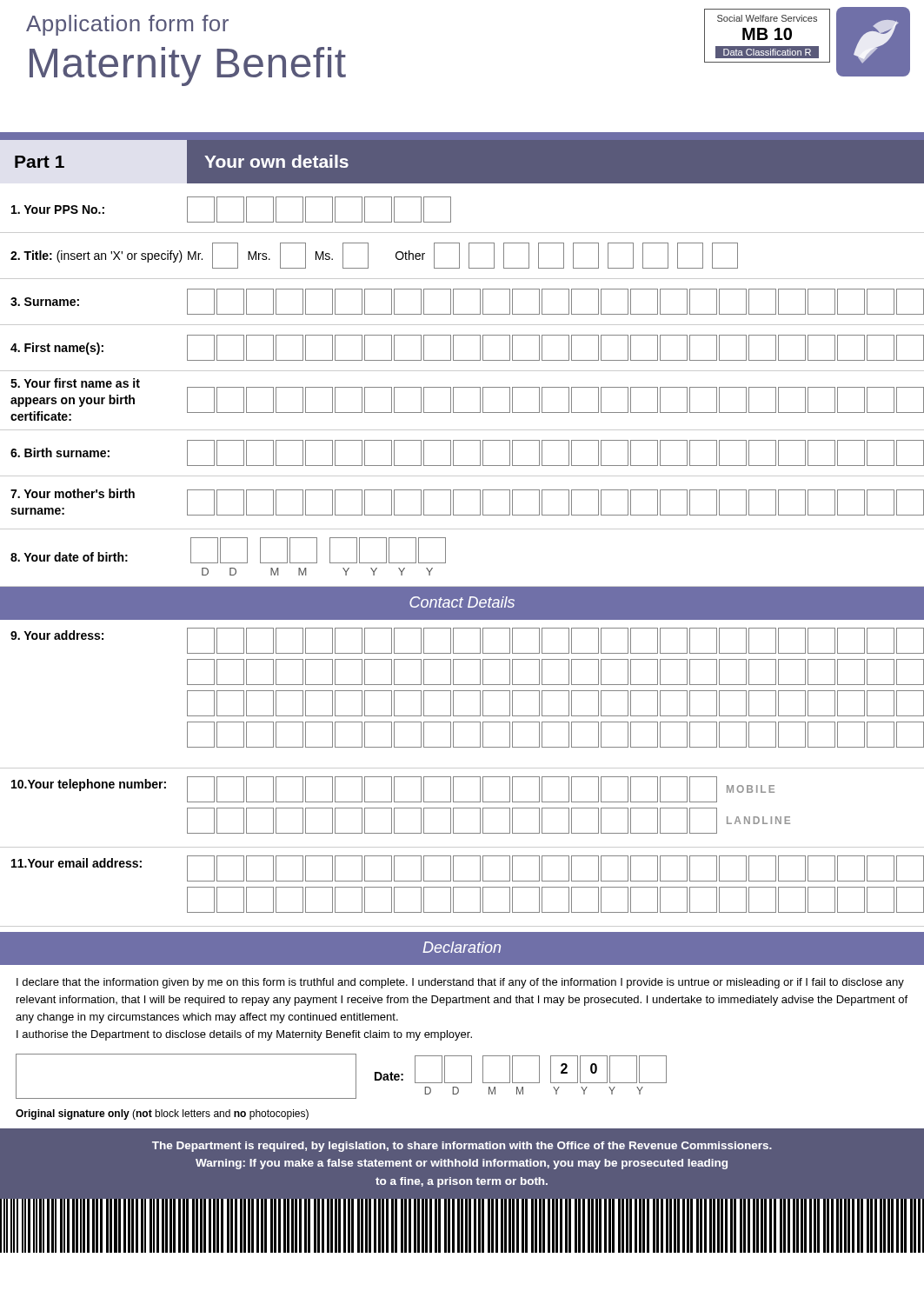Click on the passage starting "Original signature only (not block letters and"
Image resolution: width=924 pixels, height=1304 pixels.
tap(162, 1114)
